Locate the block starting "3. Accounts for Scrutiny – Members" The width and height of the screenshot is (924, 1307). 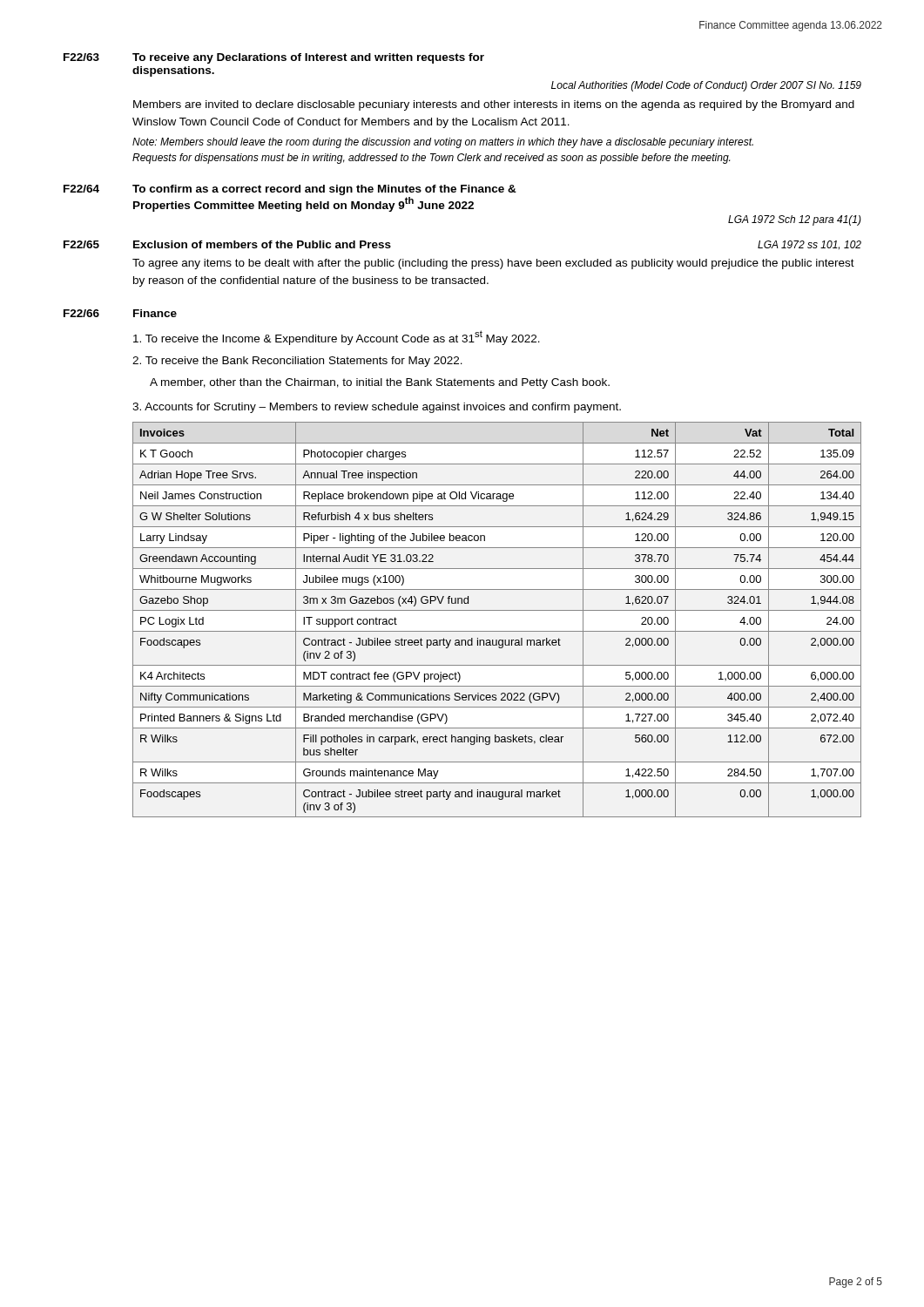pos(377,406)
